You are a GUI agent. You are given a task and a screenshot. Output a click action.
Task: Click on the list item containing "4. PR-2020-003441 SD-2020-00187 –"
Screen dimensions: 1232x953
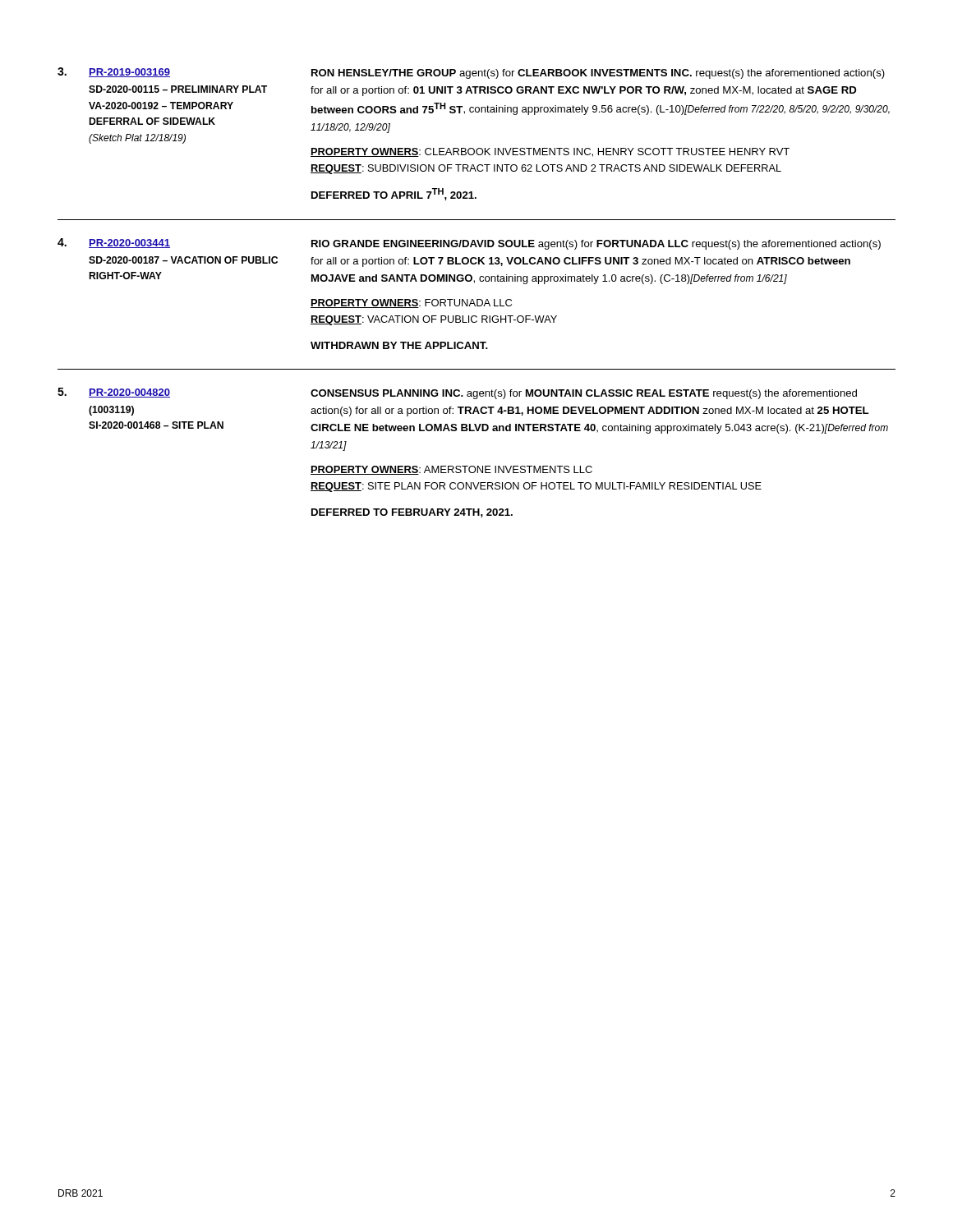(x=476, y=294)
